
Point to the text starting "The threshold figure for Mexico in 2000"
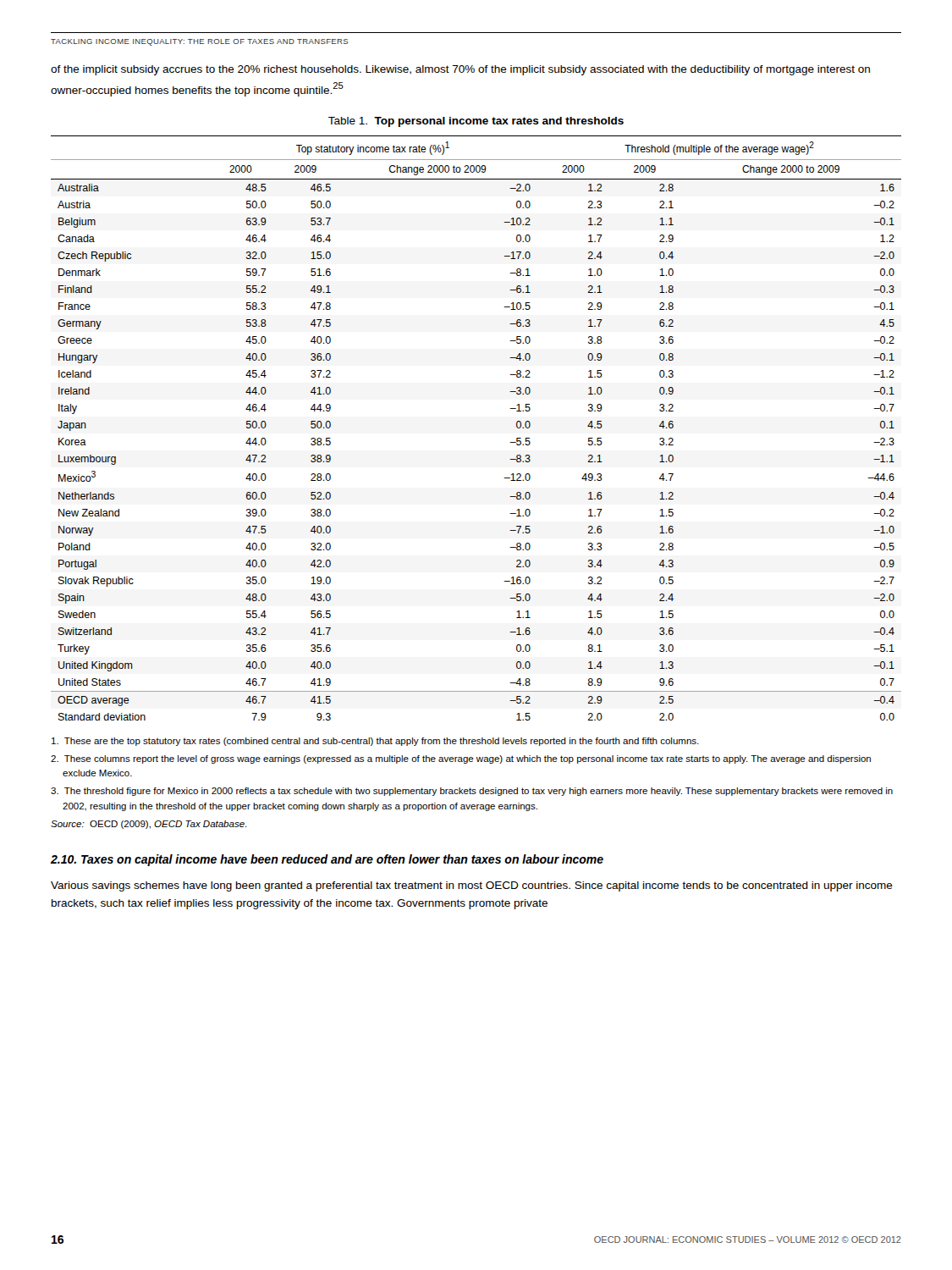[x=476, y=799]
